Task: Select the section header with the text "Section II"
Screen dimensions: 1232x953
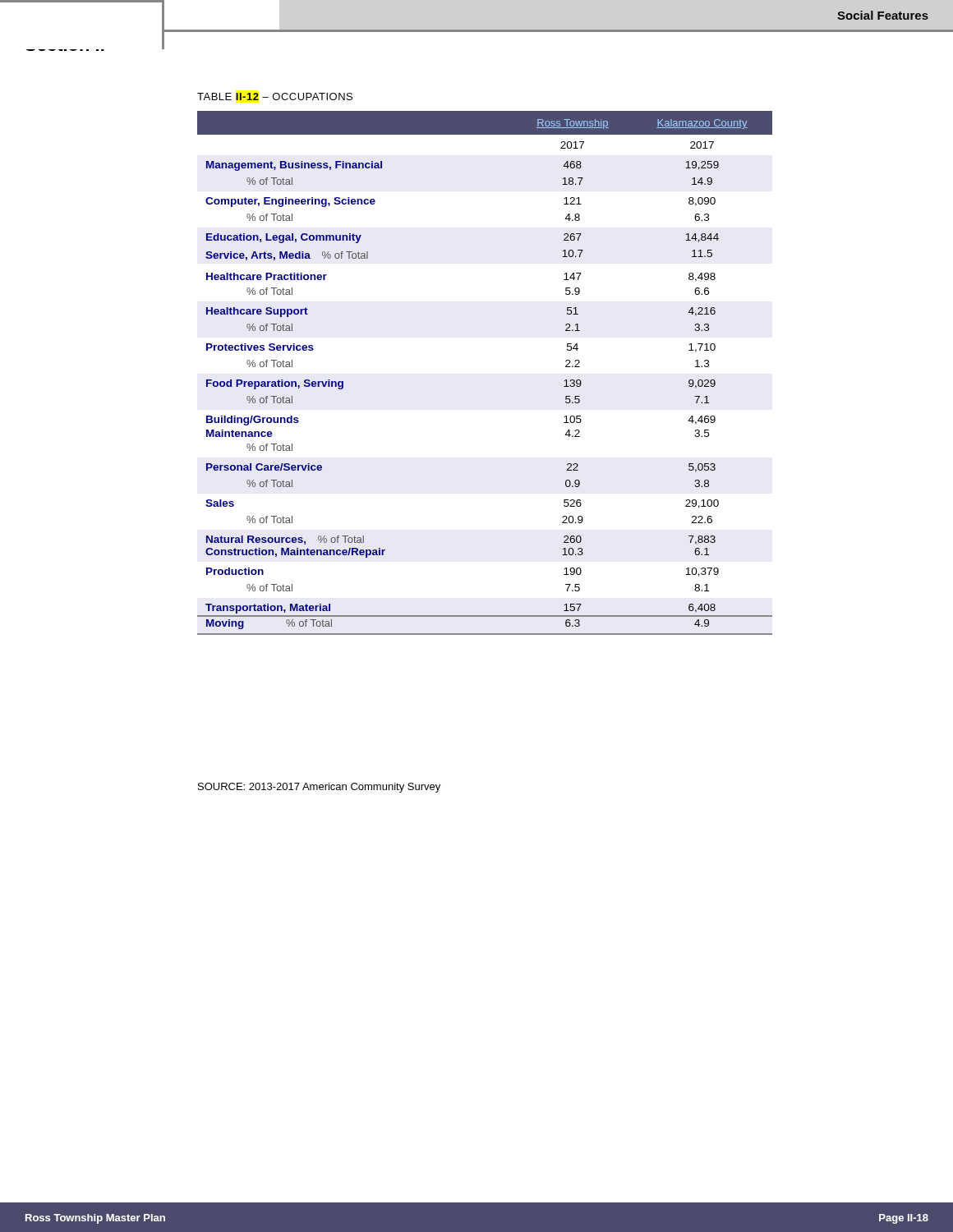Action: click(x=65, y=45)
